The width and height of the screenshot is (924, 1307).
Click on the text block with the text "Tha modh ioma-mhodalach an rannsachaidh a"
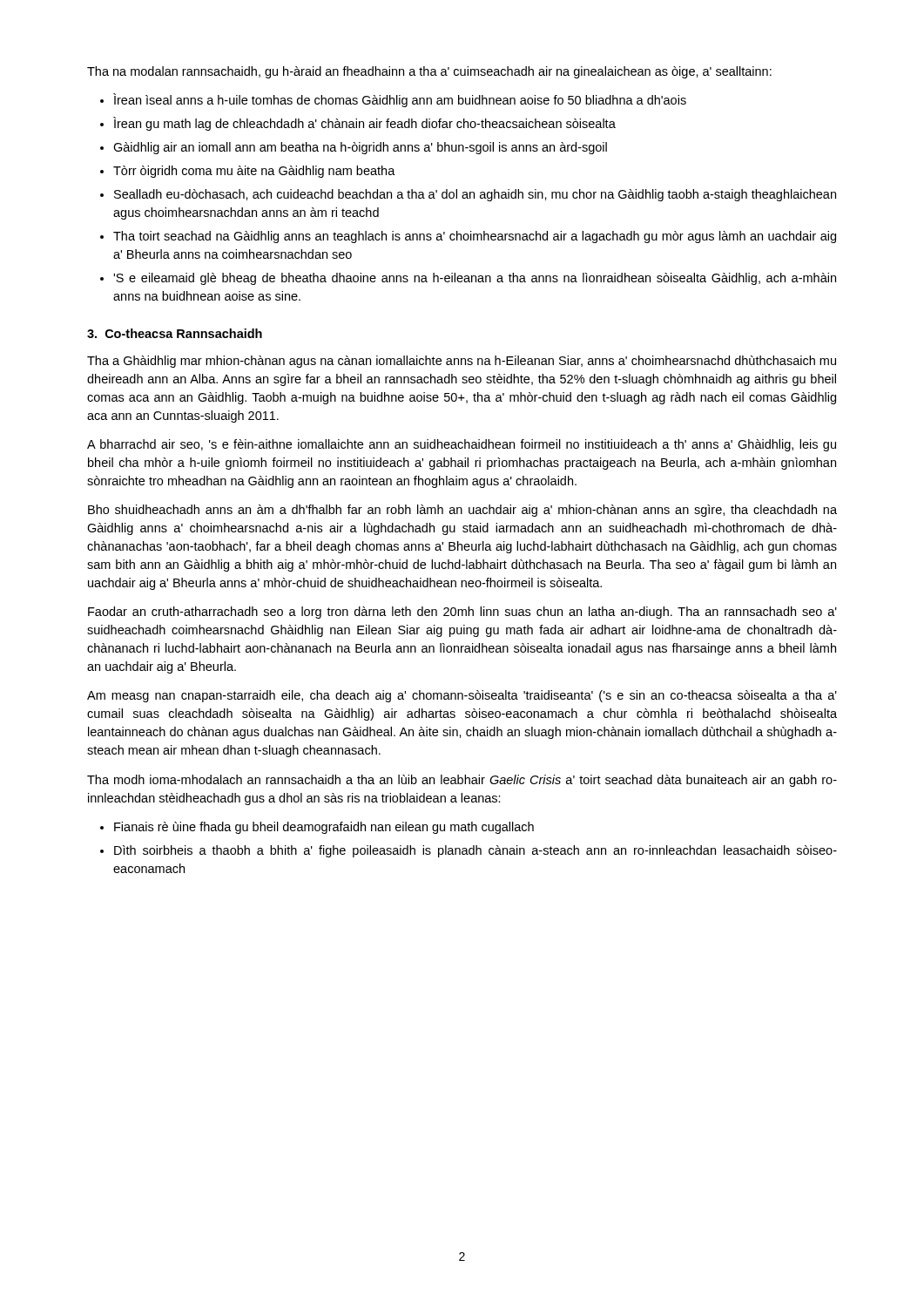pyautogui.click(x=462, y=789)
